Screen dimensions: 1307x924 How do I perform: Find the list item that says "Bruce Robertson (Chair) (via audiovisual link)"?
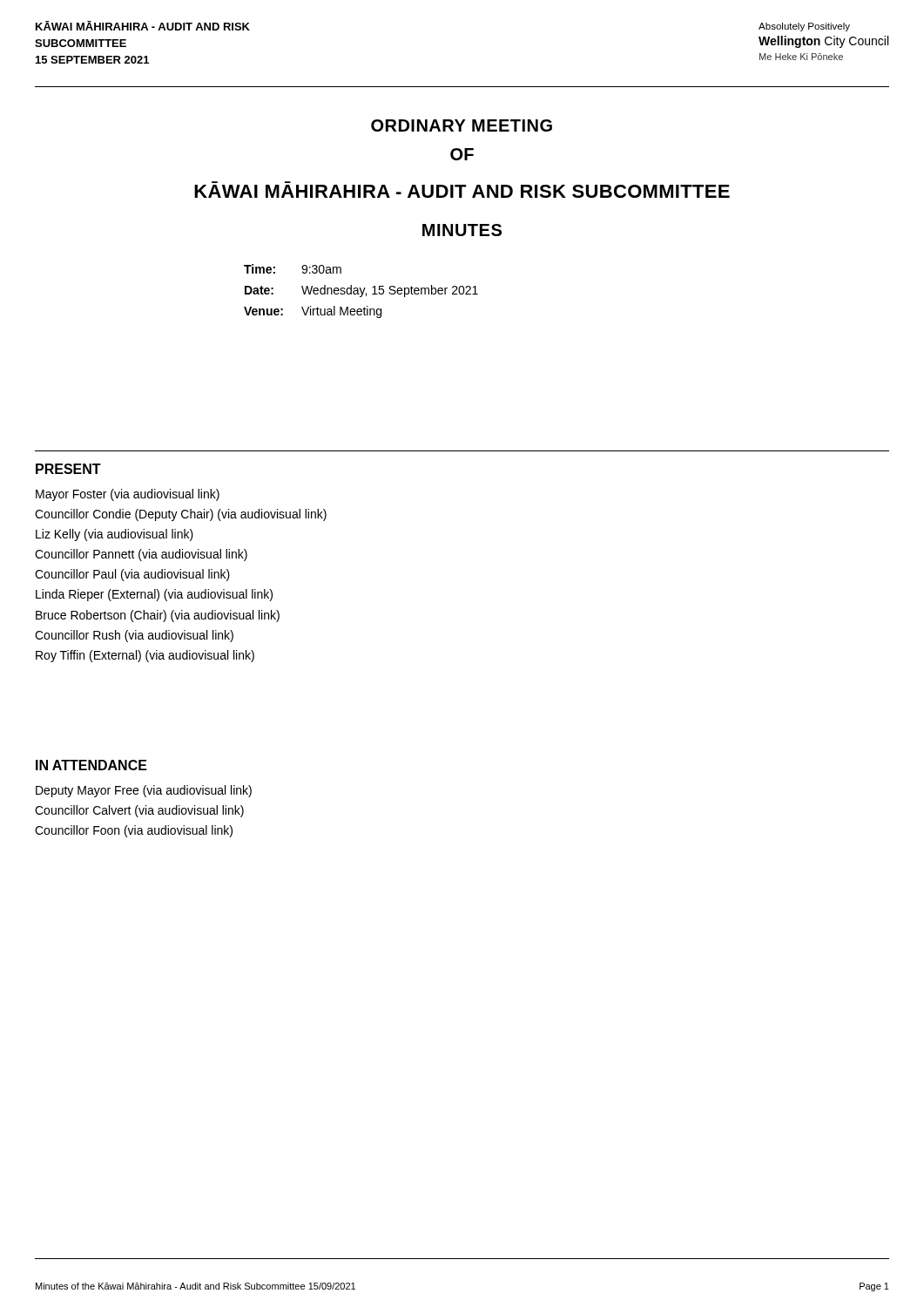click(x=157, y=615)
